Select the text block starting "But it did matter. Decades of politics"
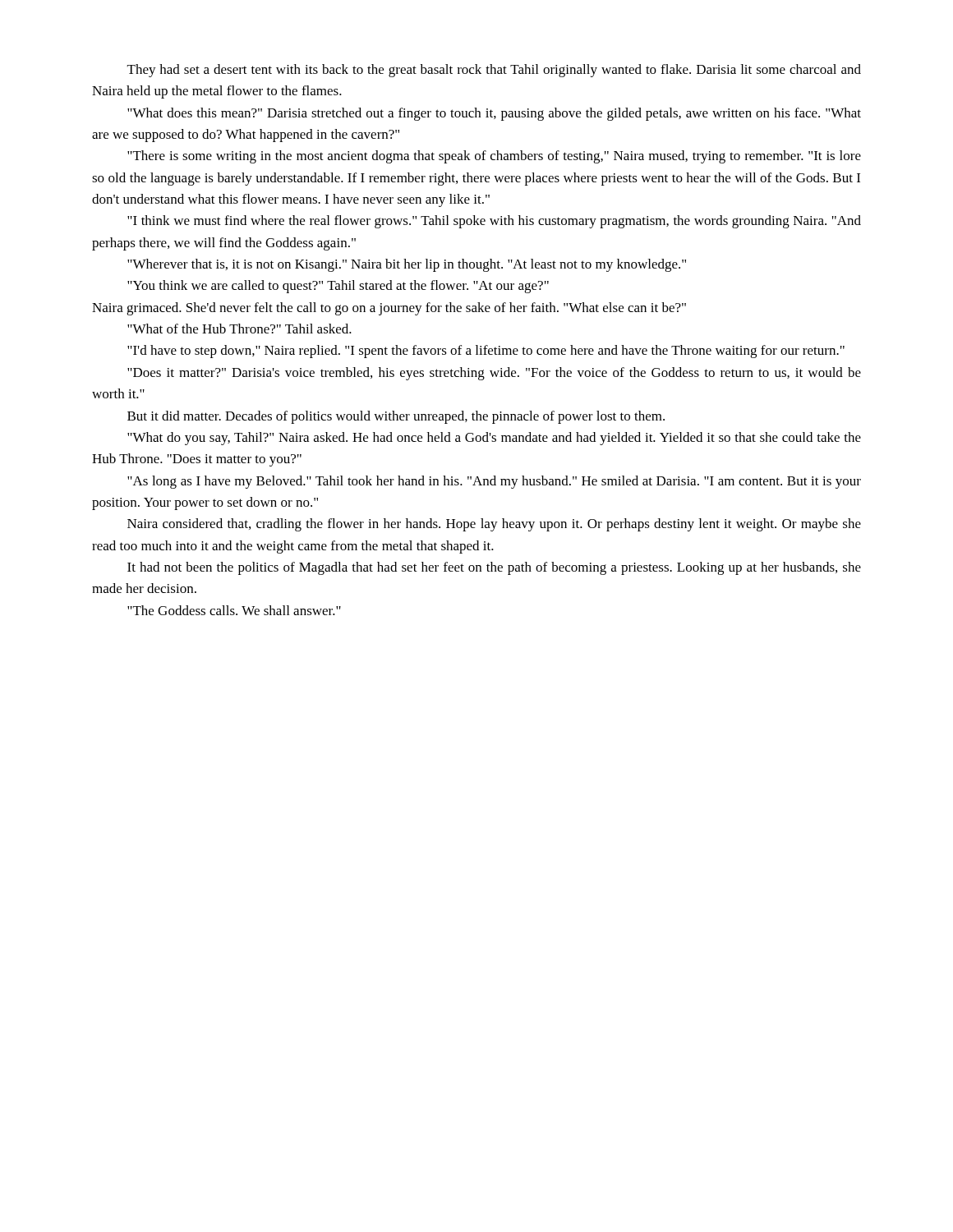This screenshot has width=953, height=1232. click(x=396, y=416)
